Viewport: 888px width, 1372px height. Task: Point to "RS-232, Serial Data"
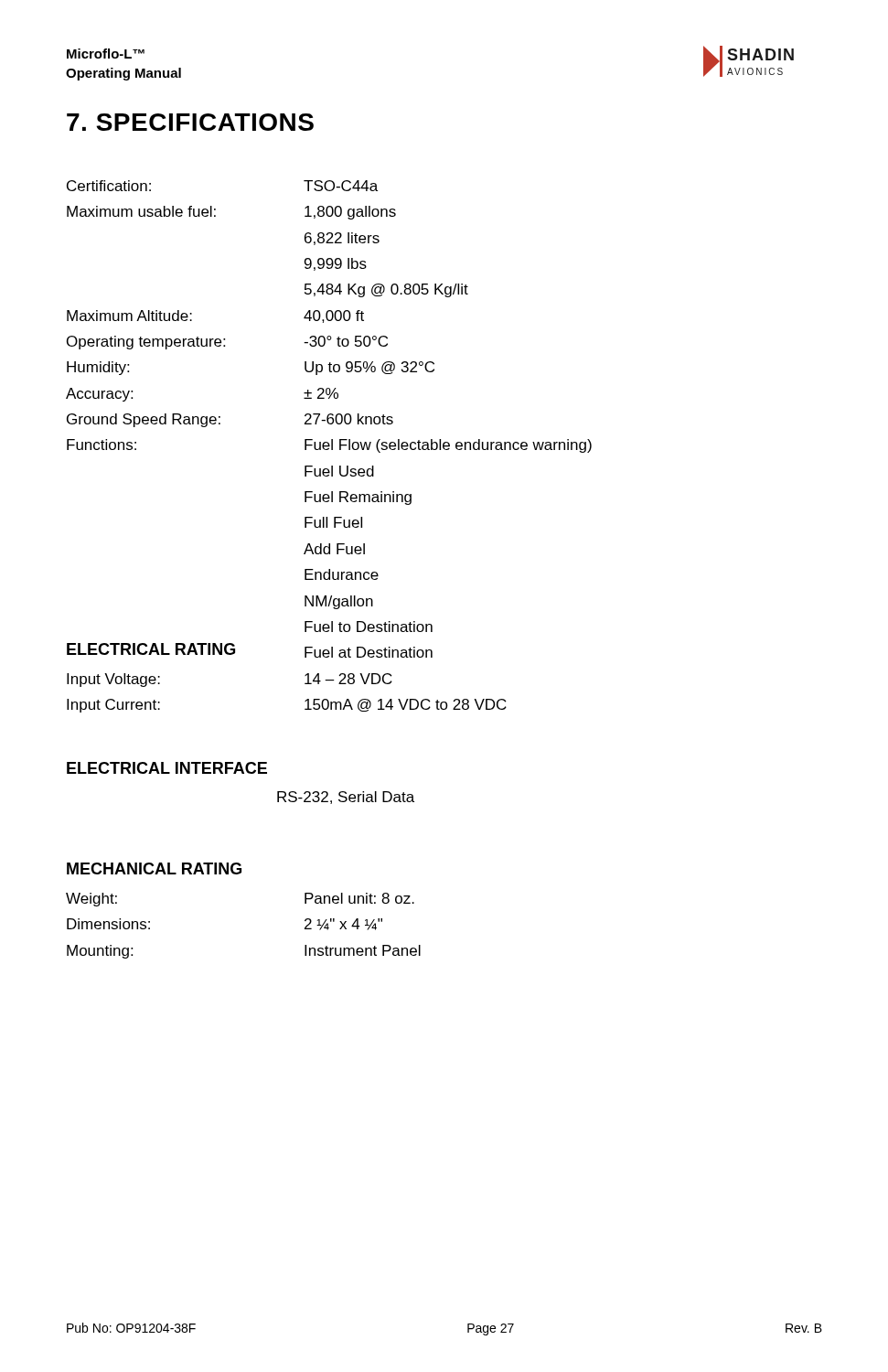(x=345, y=797)
